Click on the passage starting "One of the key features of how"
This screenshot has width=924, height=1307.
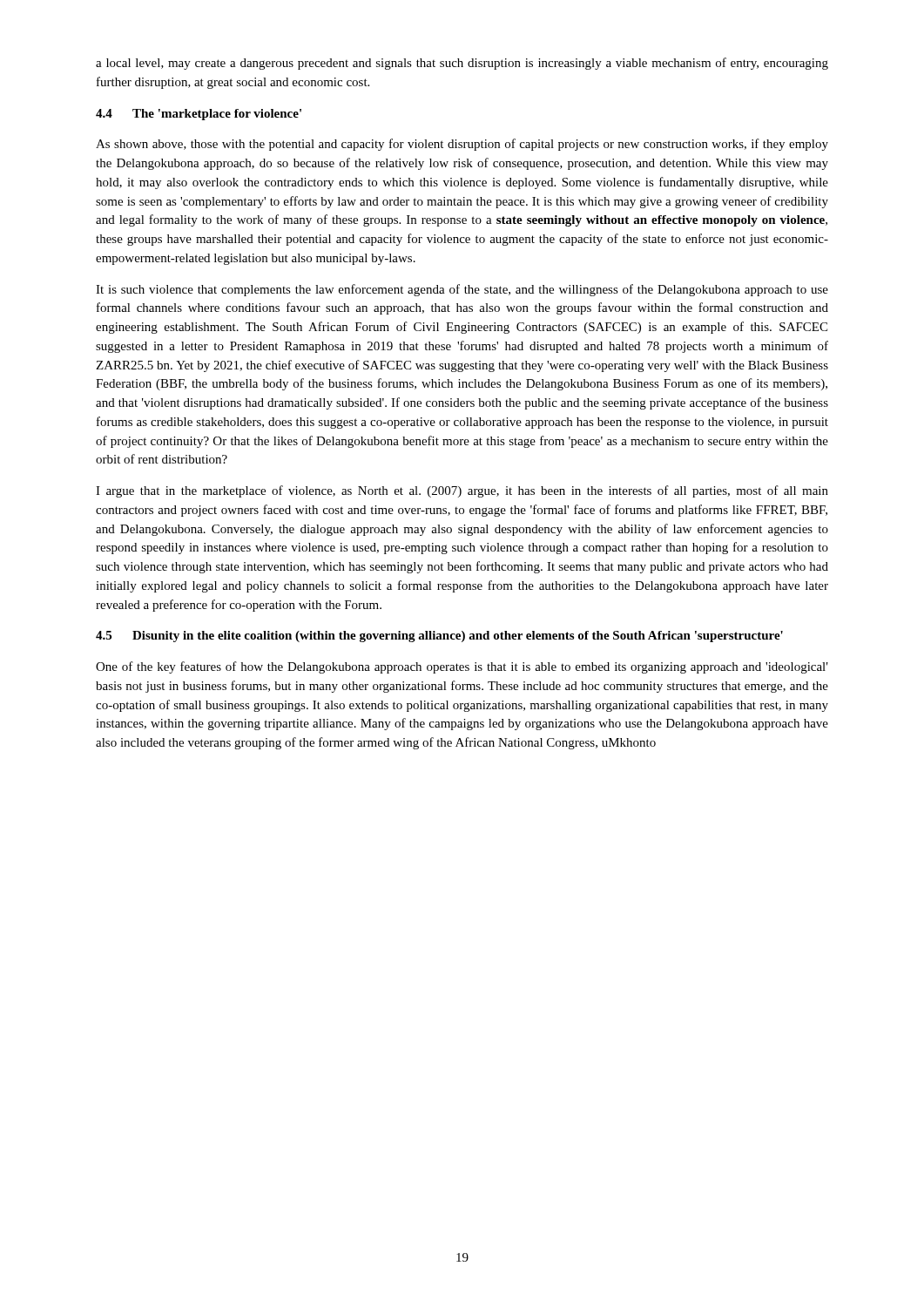coord(462,705)
